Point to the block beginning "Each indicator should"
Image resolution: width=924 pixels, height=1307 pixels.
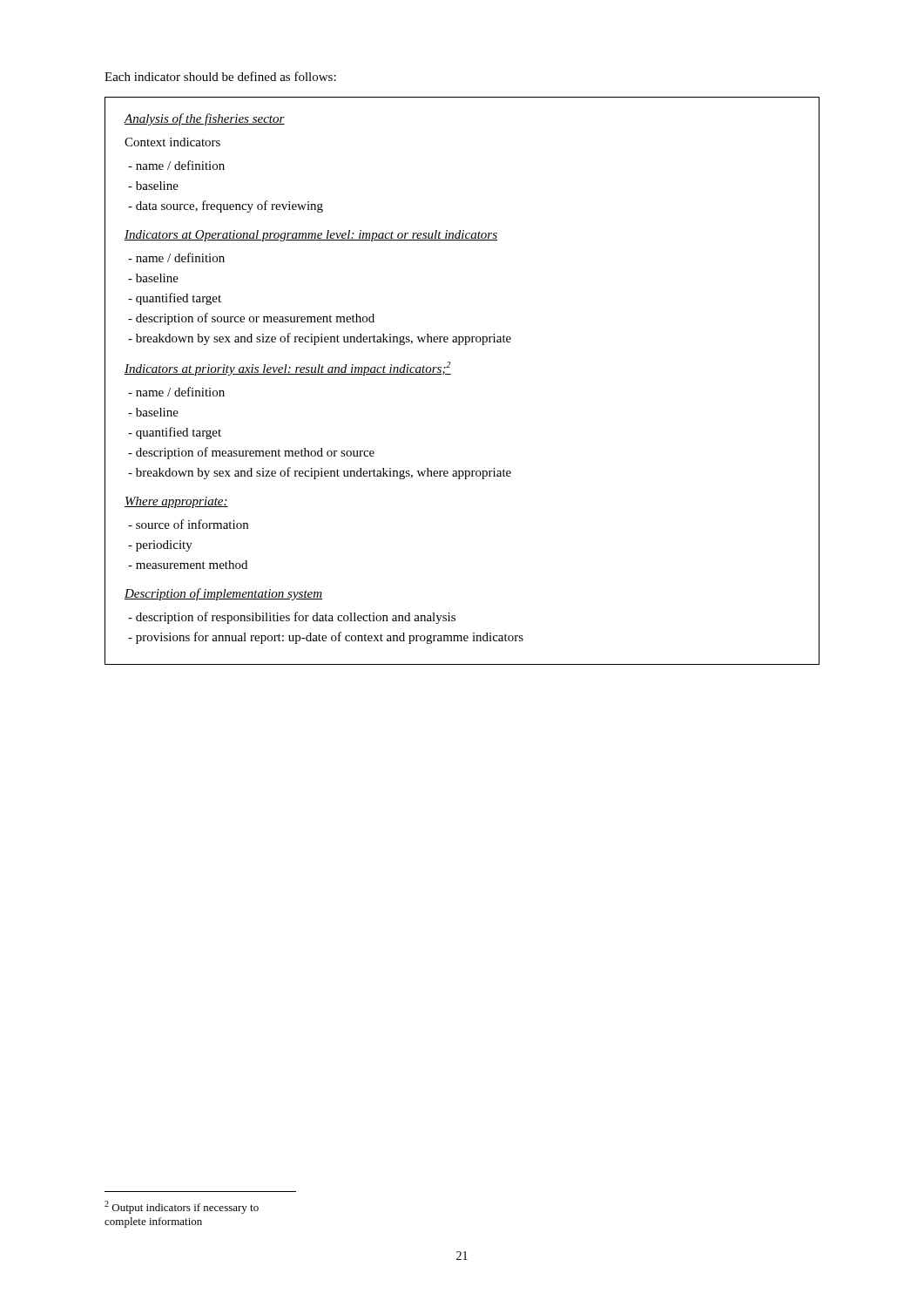click(221, 77)
